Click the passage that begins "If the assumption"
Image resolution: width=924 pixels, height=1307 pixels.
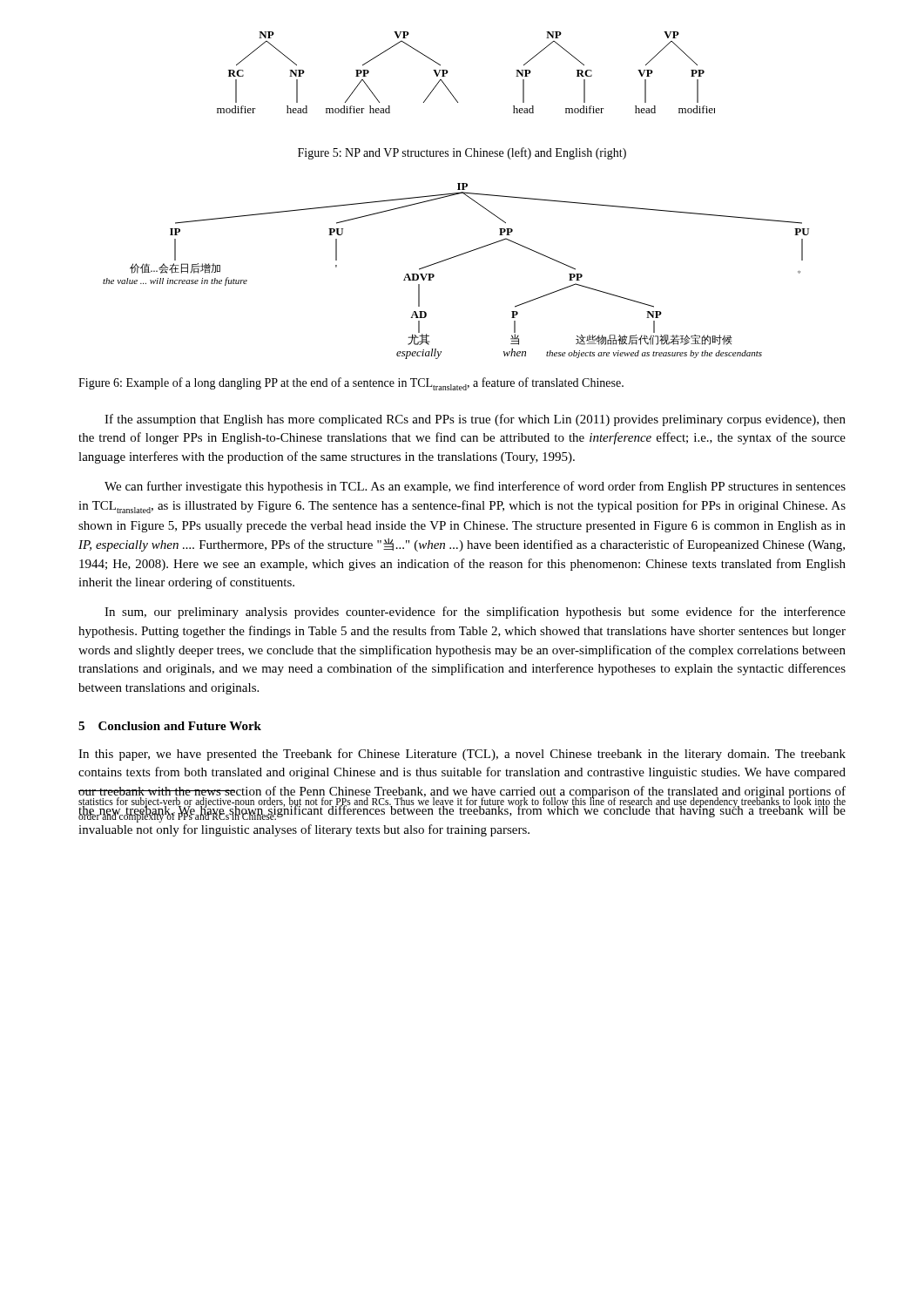(462, 438)
